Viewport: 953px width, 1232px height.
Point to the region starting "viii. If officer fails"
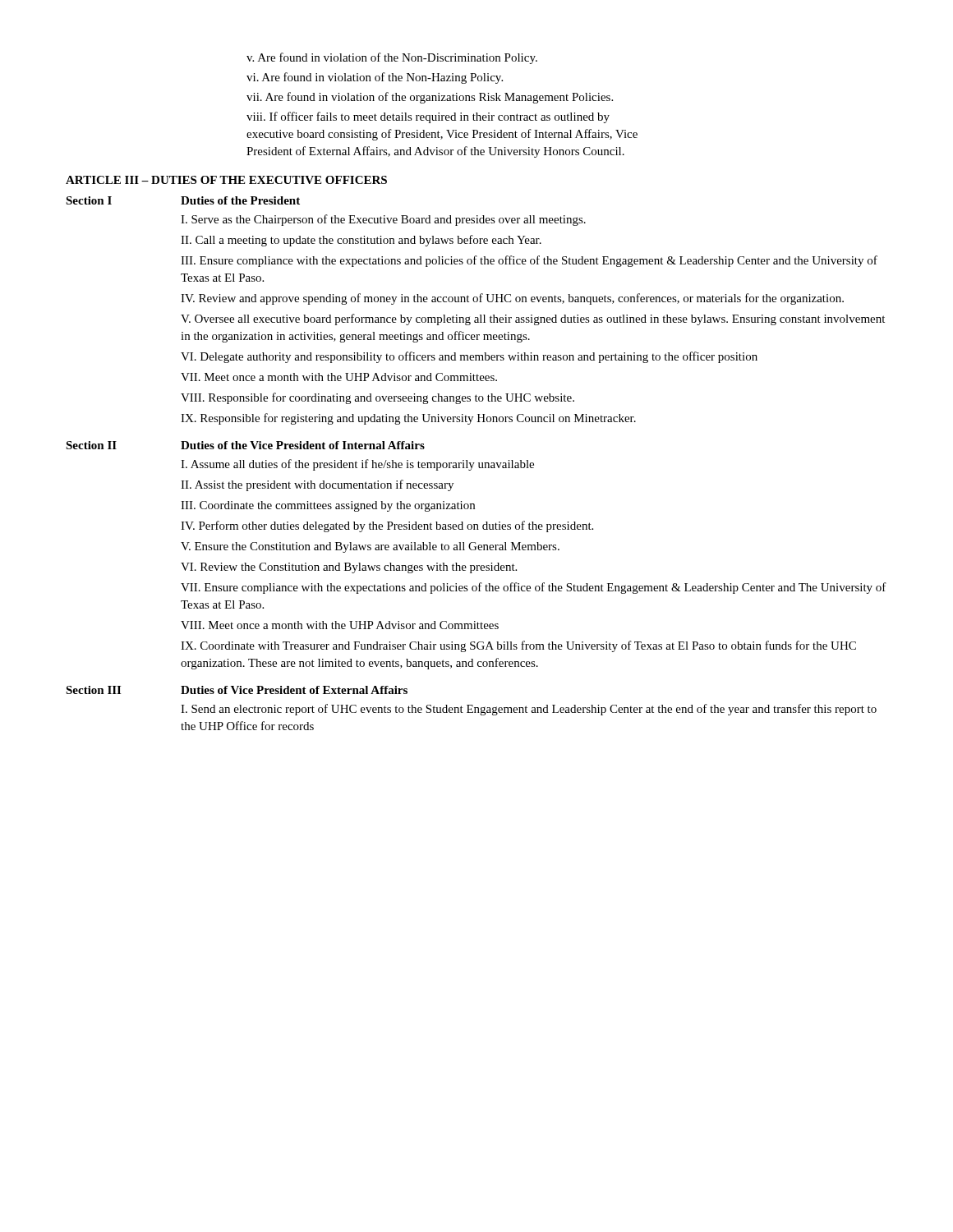coord(534,134)
